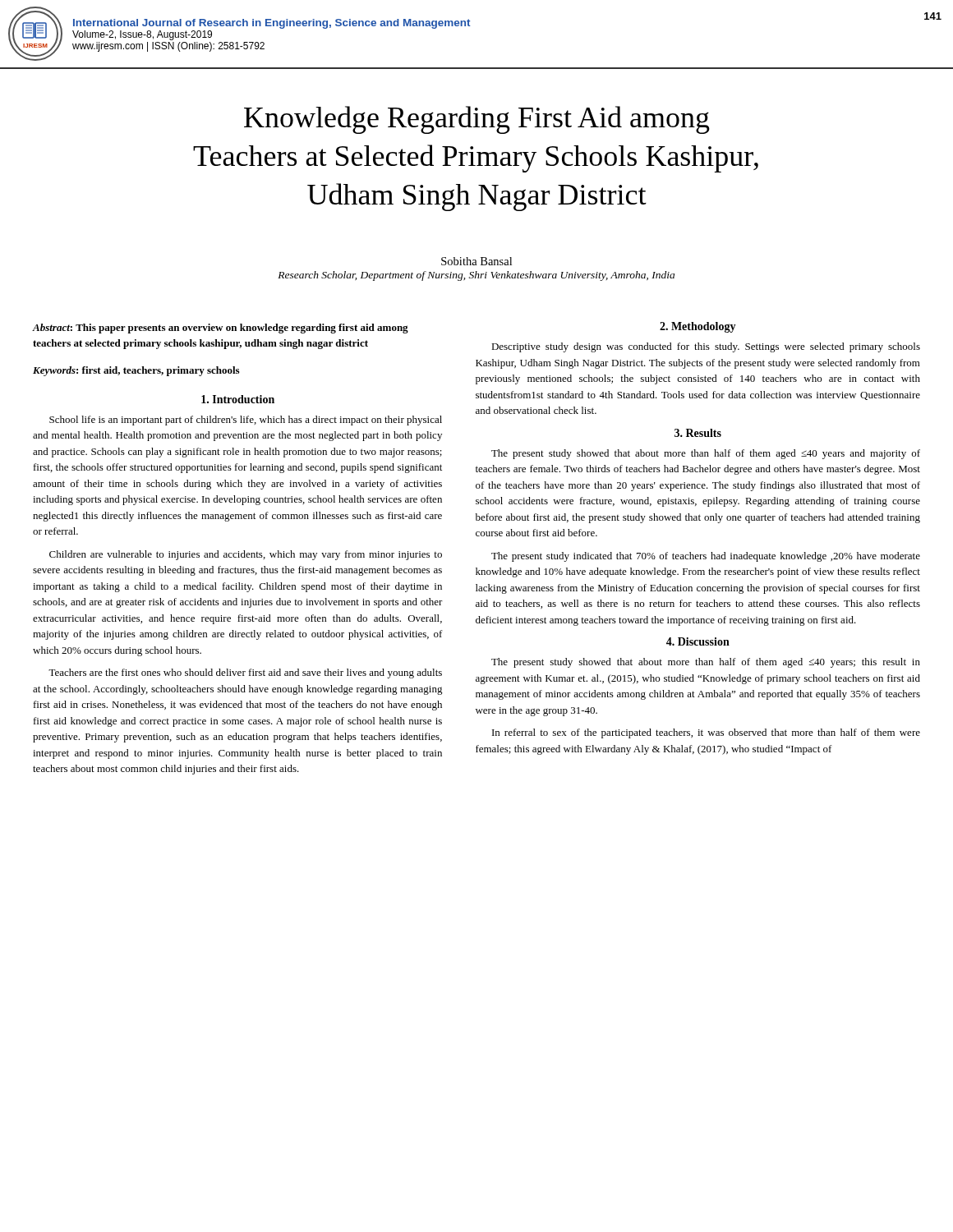Click the passage that begins "Abstract: This paper presents"
Viewport: 953px width, 1232px height.
238,336
